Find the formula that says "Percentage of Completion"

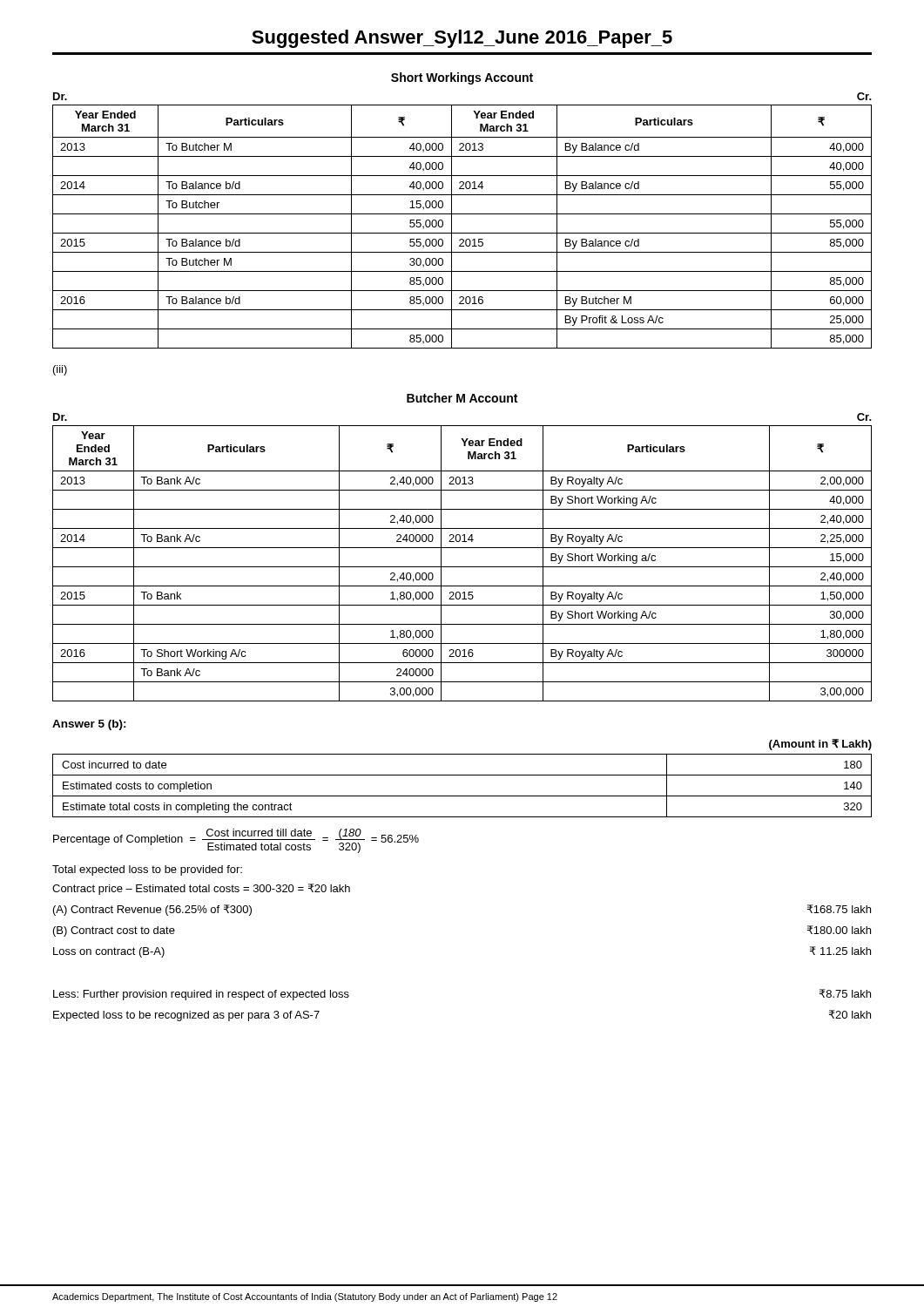(x=236, y=840)
